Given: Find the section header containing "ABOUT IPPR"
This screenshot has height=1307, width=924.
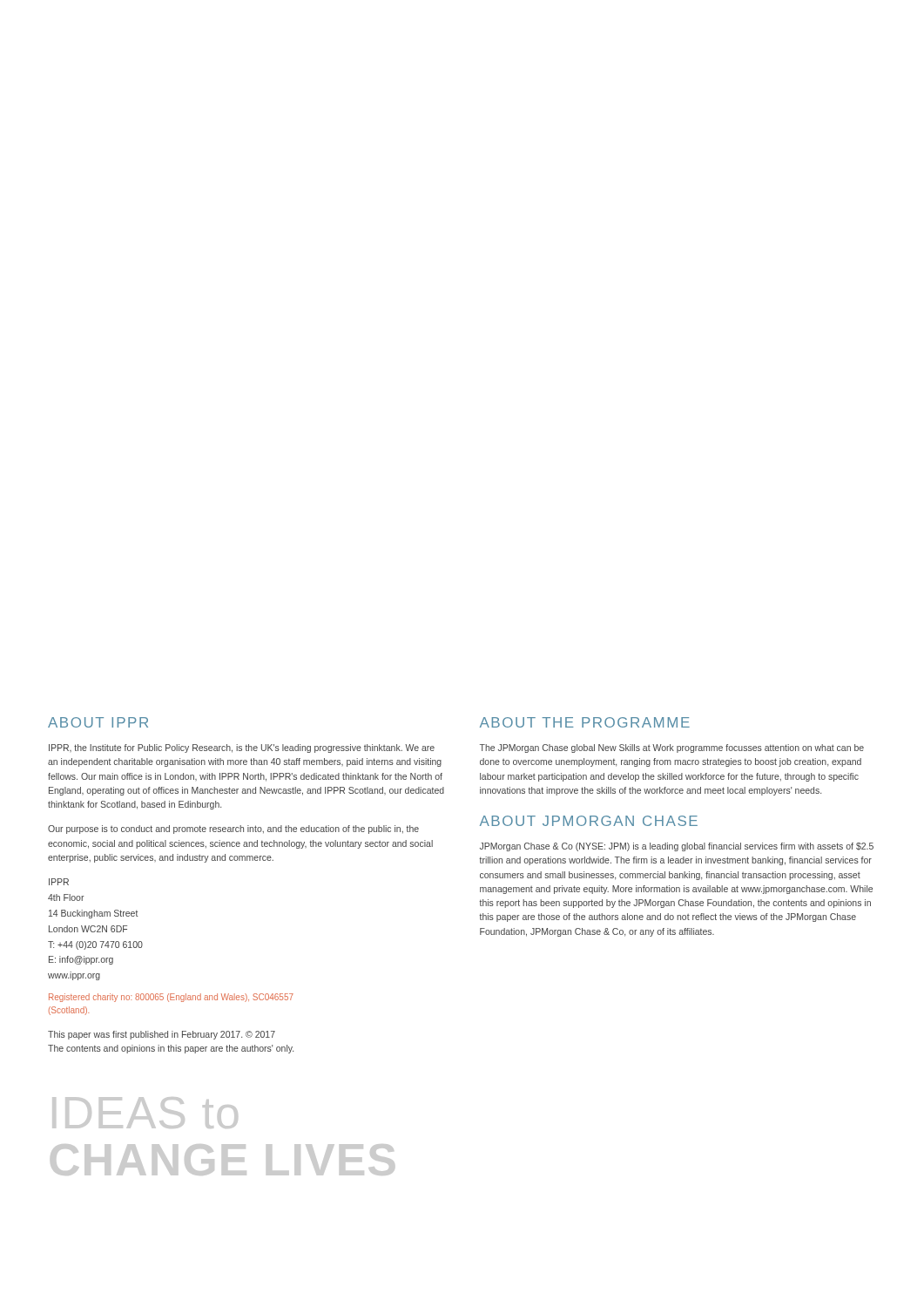Looking at the screenshot, I should pos(98,722).
